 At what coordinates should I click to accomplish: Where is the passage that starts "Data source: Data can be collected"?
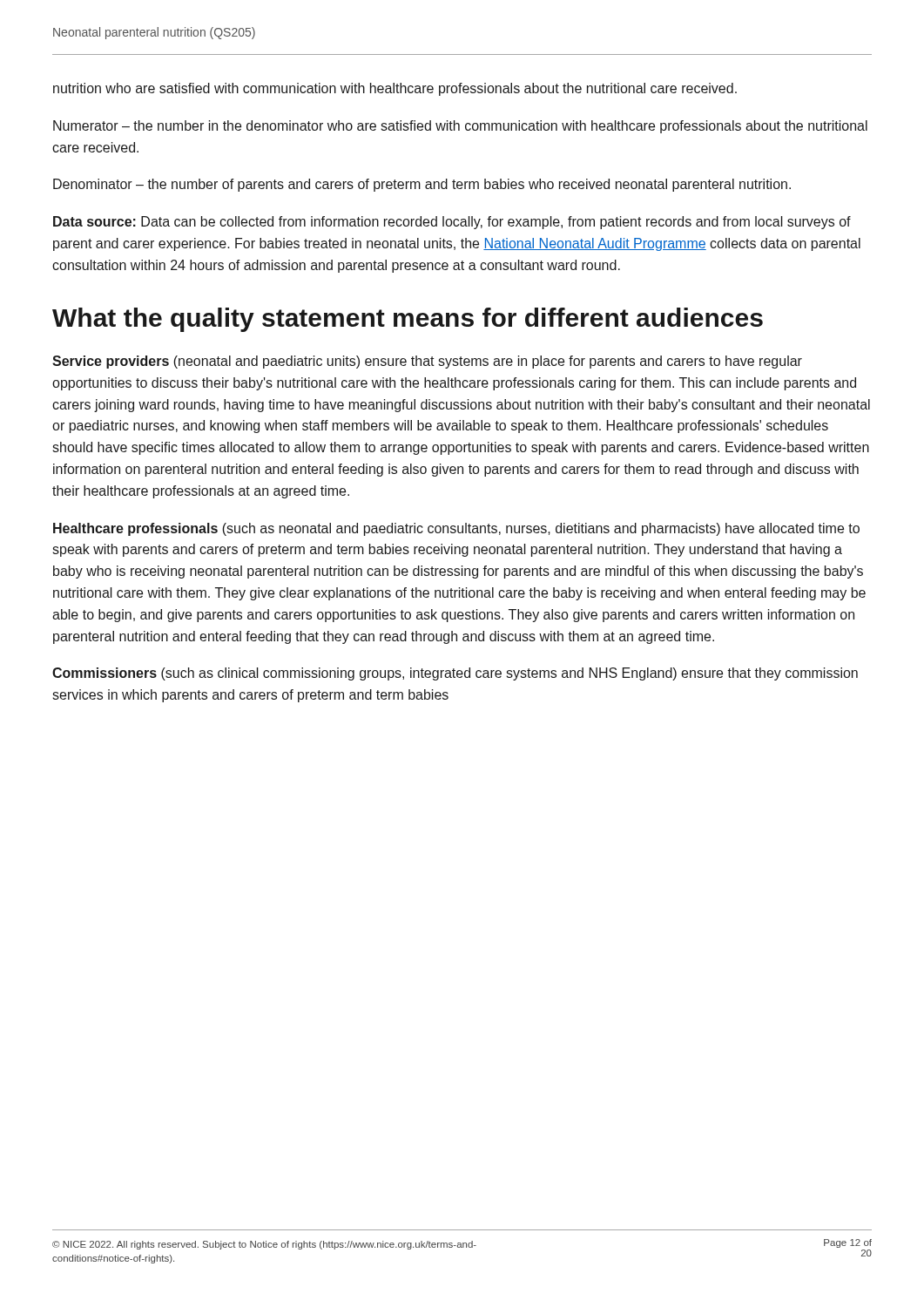pos(462,244)
